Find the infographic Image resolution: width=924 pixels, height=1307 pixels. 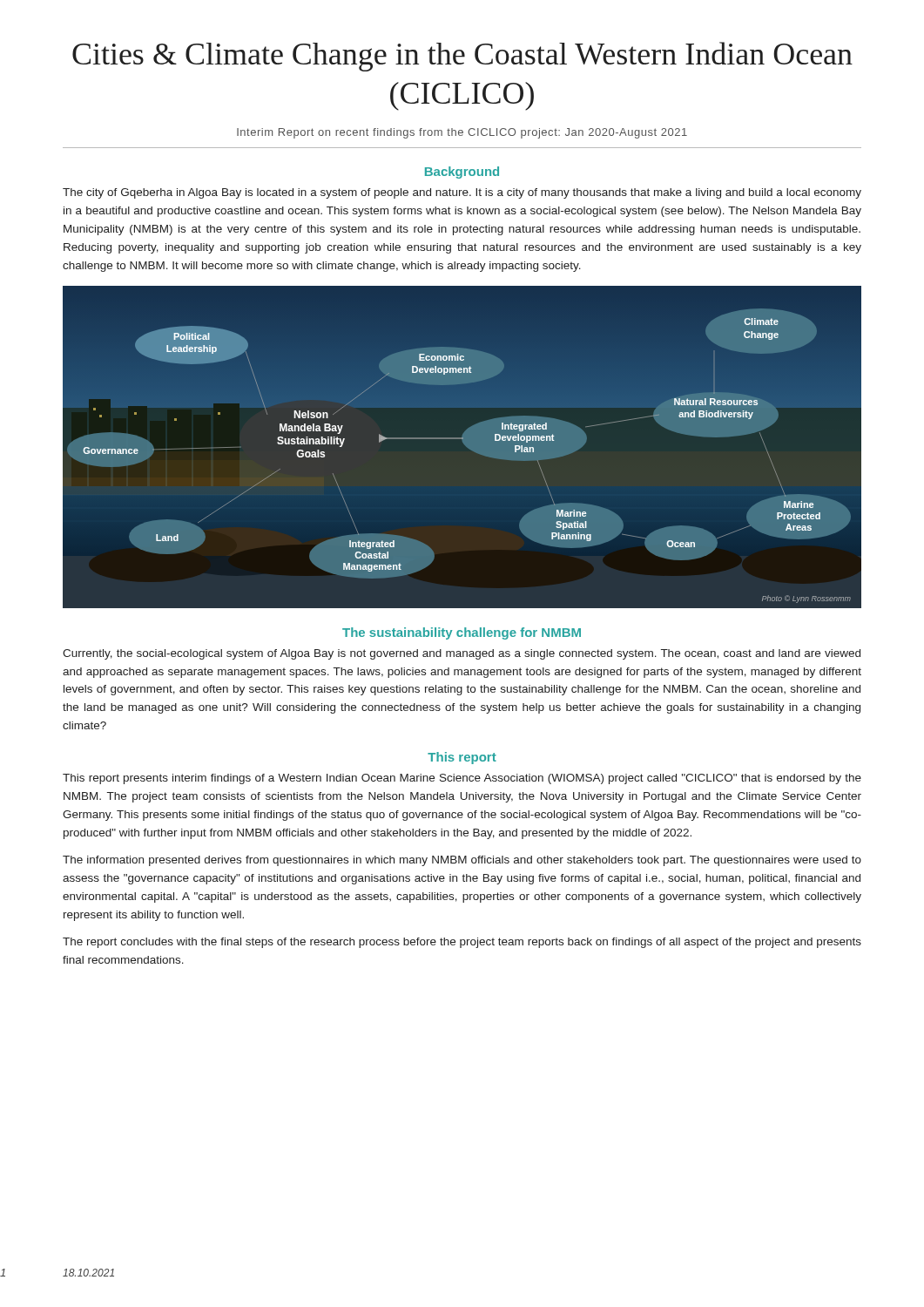pos(462,448)
